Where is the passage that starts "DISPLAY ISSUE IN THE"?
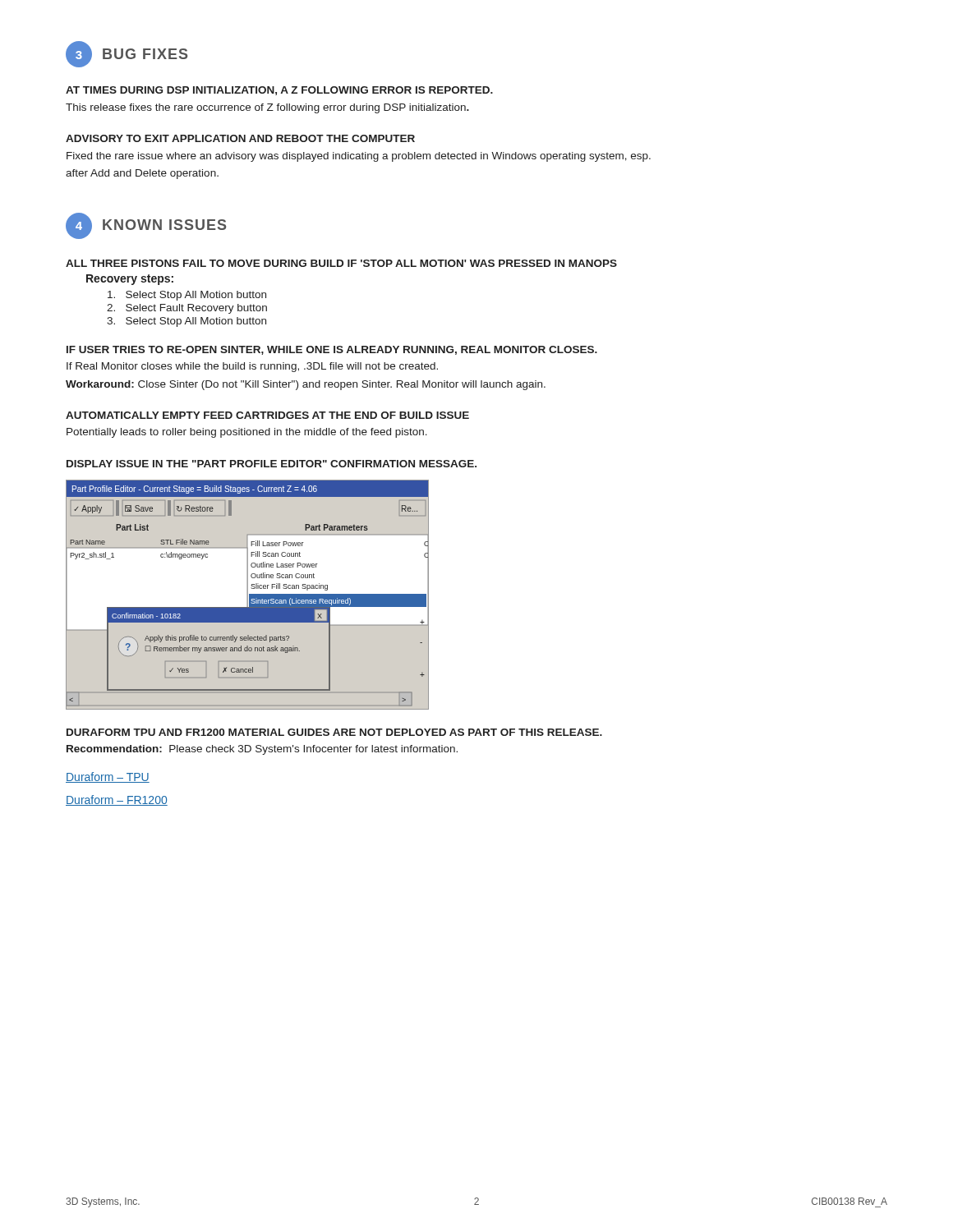The image size is (953, 1232). click(476, 463)
